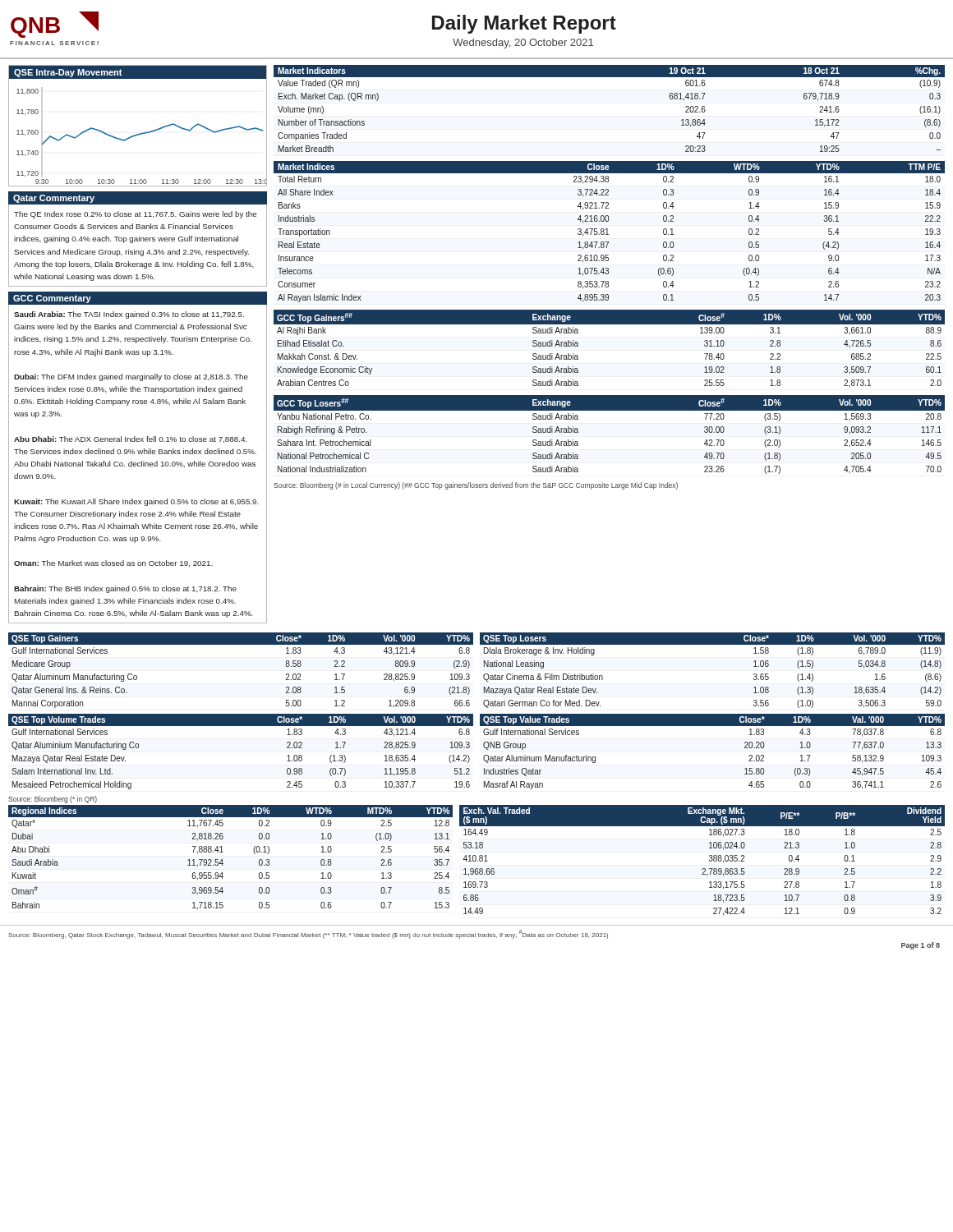Viewport: 953px width, 1232px height.
Task: Click the line chart
Action: 138,126
